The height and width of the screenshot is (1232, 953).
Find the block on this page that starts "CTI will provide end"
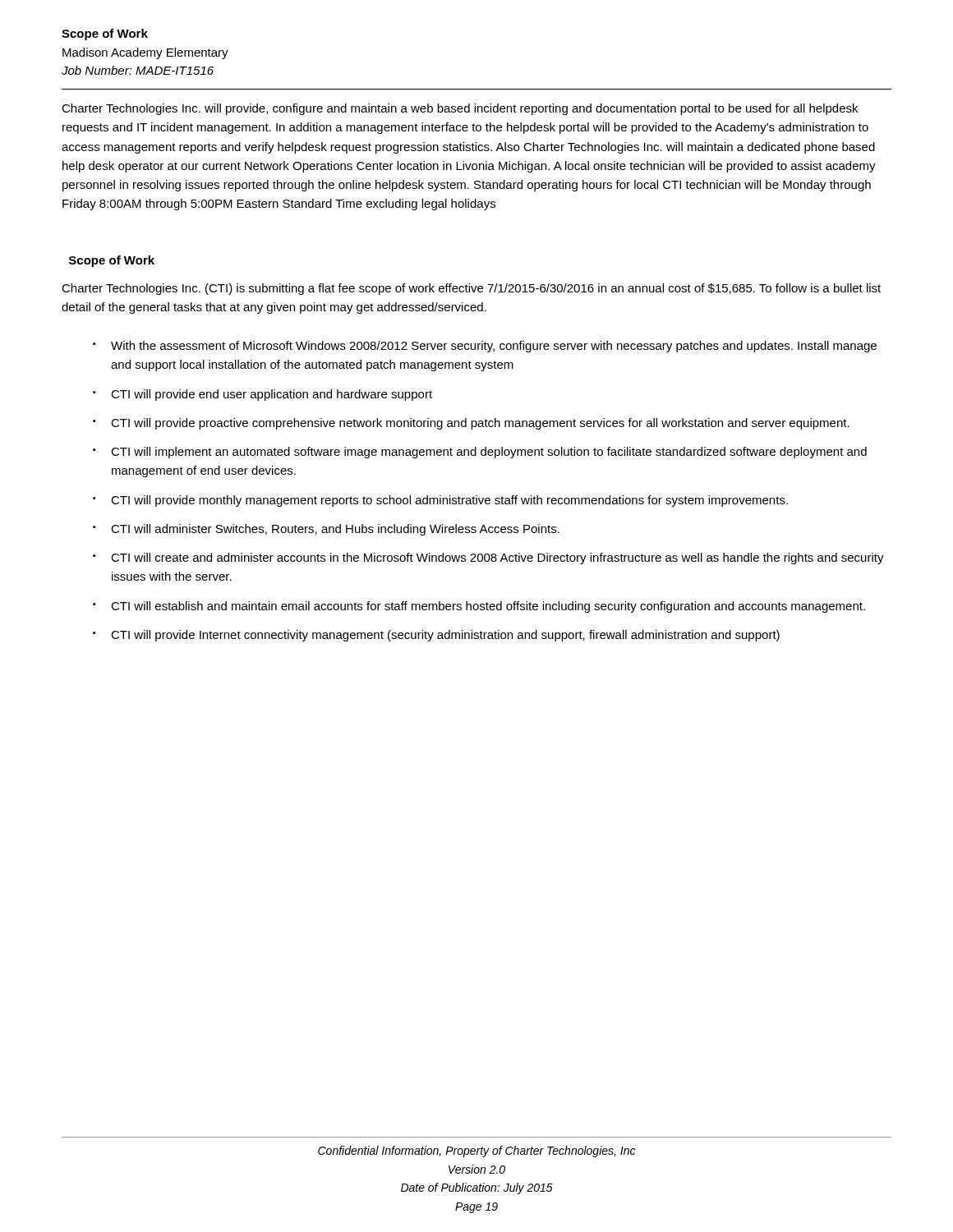(272, 393)
